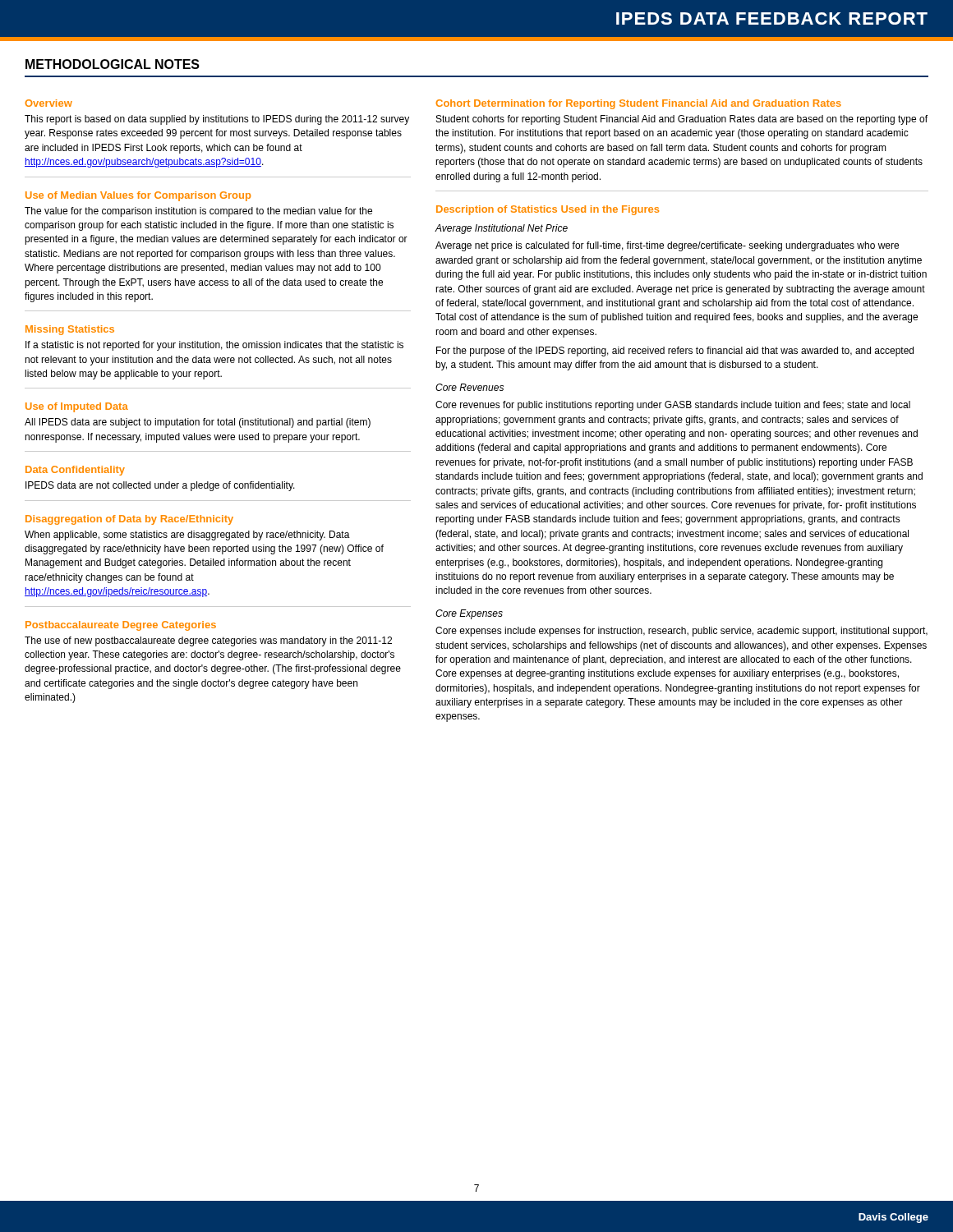Find the text block containing "If a statistic is not reported"
953x1232 pixels.
[214, 359]
